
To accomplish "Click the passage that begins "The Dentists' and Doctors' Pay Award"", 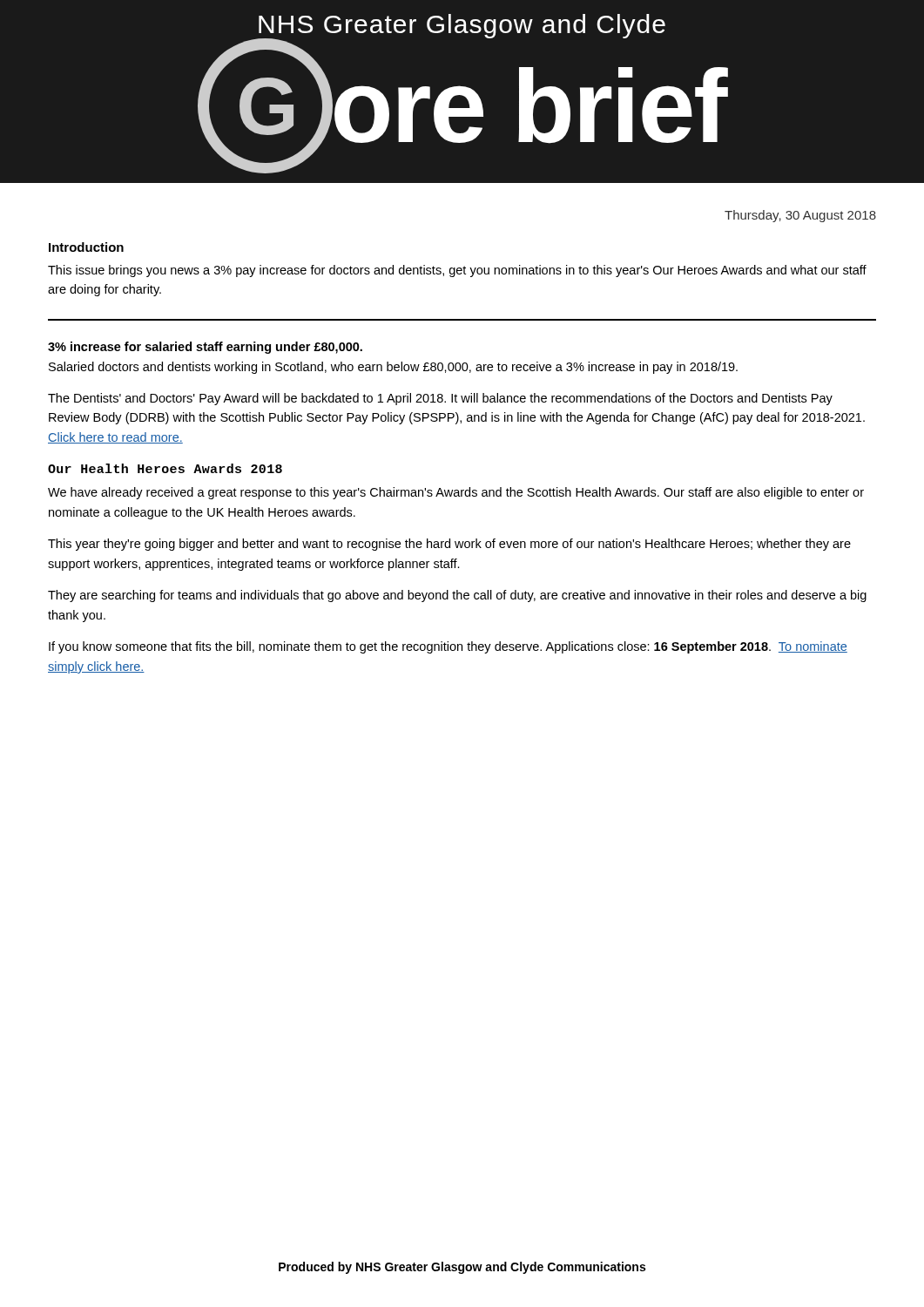I will pyautogui.click(x=457, y=418).
